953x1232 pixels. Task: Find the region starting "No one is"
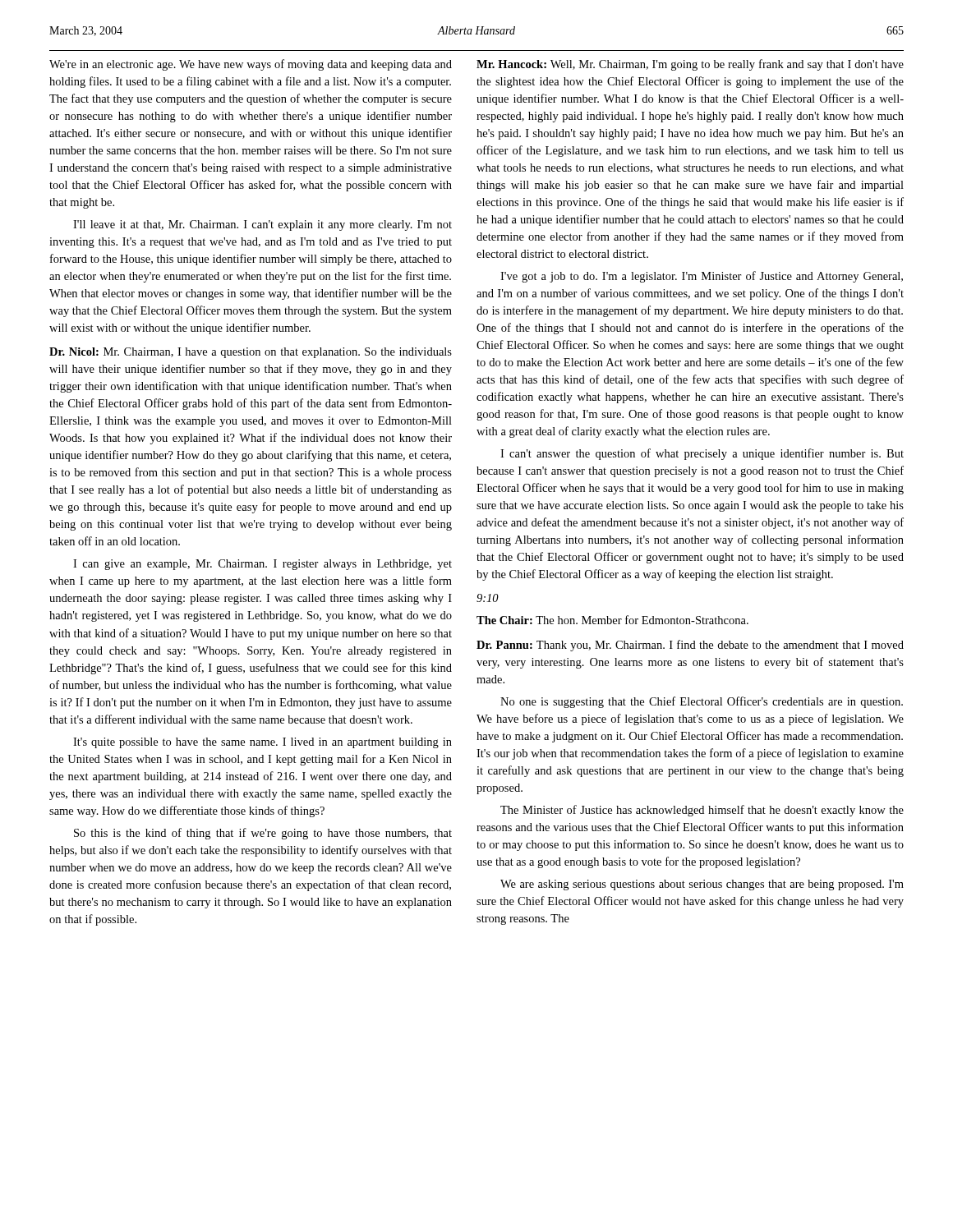point(690,745)
